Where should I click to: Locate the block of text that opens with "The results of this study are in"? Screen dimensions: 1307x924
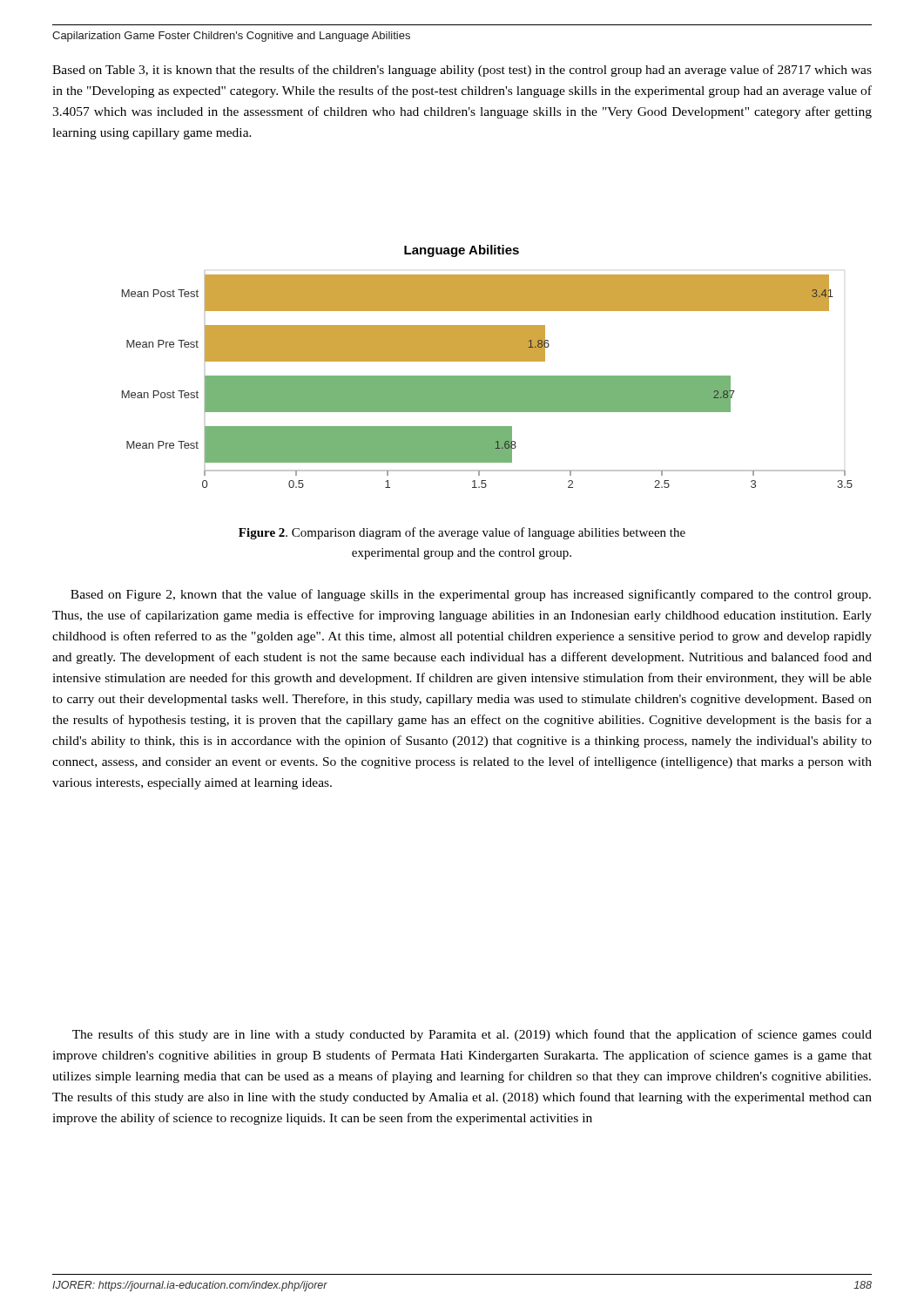click(x=462, y=1076)
